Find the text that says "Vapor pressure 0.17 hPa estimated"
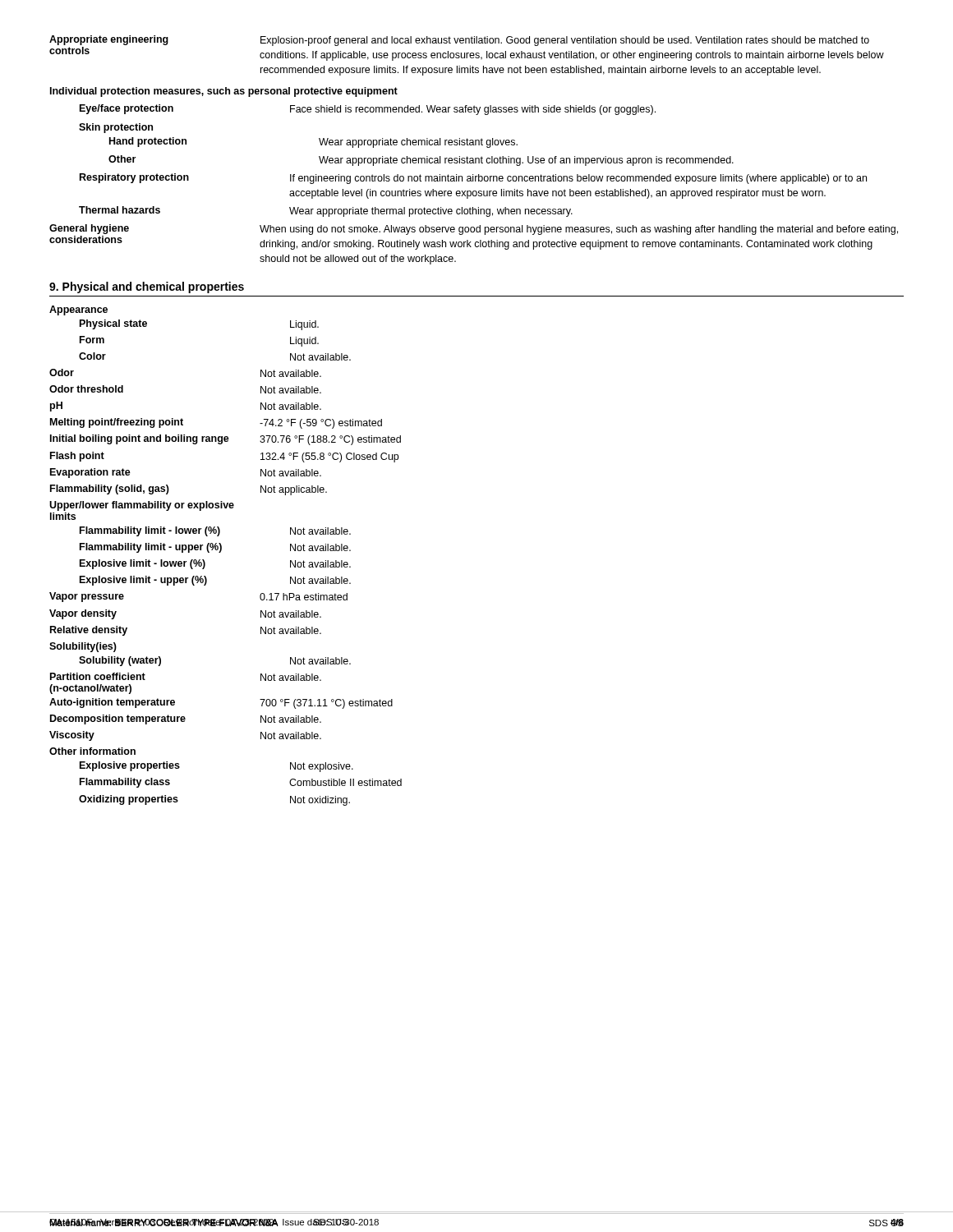Screen dimensions: 1232x953 click(x=92, y=597)
